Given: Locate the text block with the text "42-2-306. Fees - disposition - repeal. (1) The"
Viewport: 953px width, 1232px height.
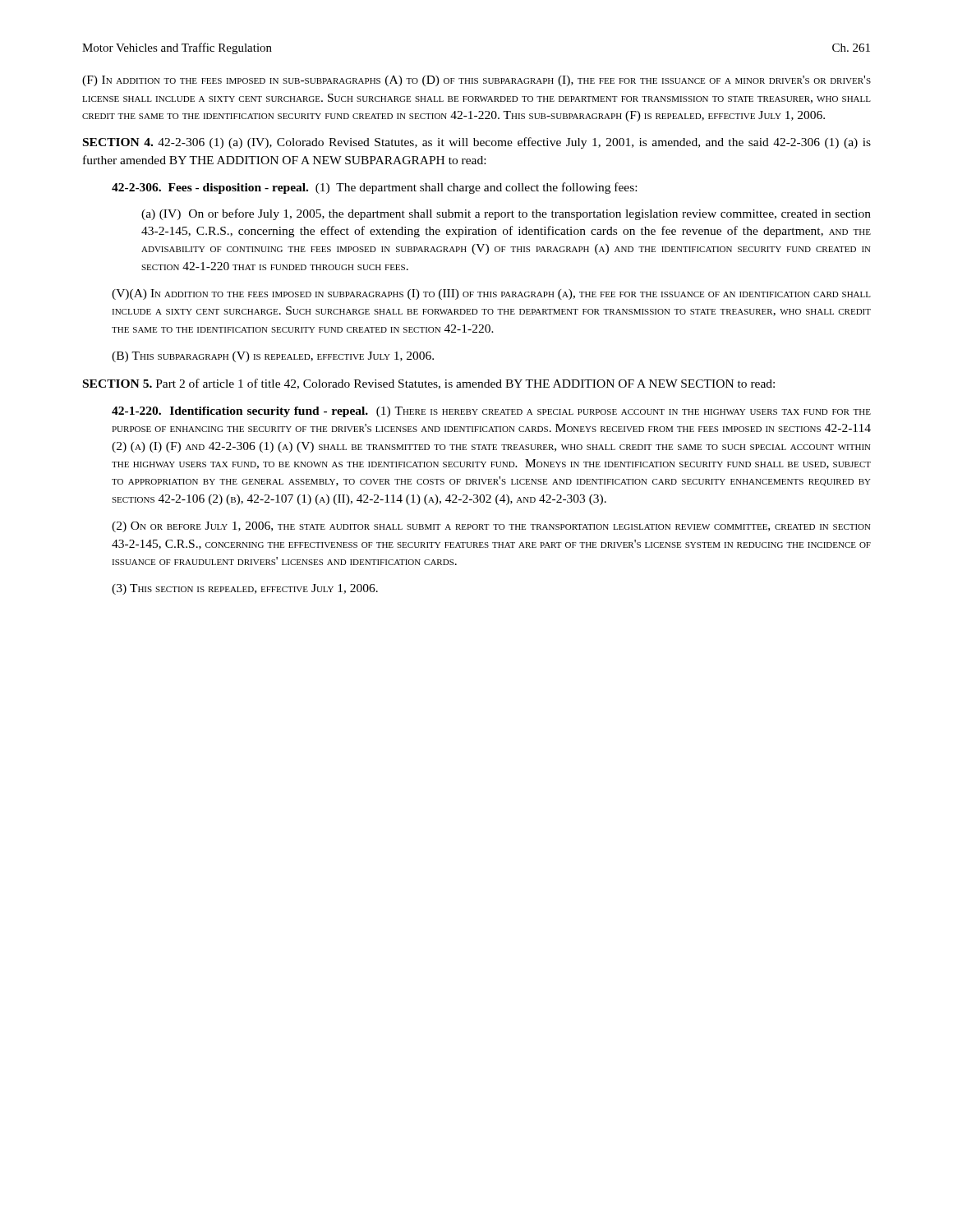Looking at the screenshot, I should pos(491,187).
